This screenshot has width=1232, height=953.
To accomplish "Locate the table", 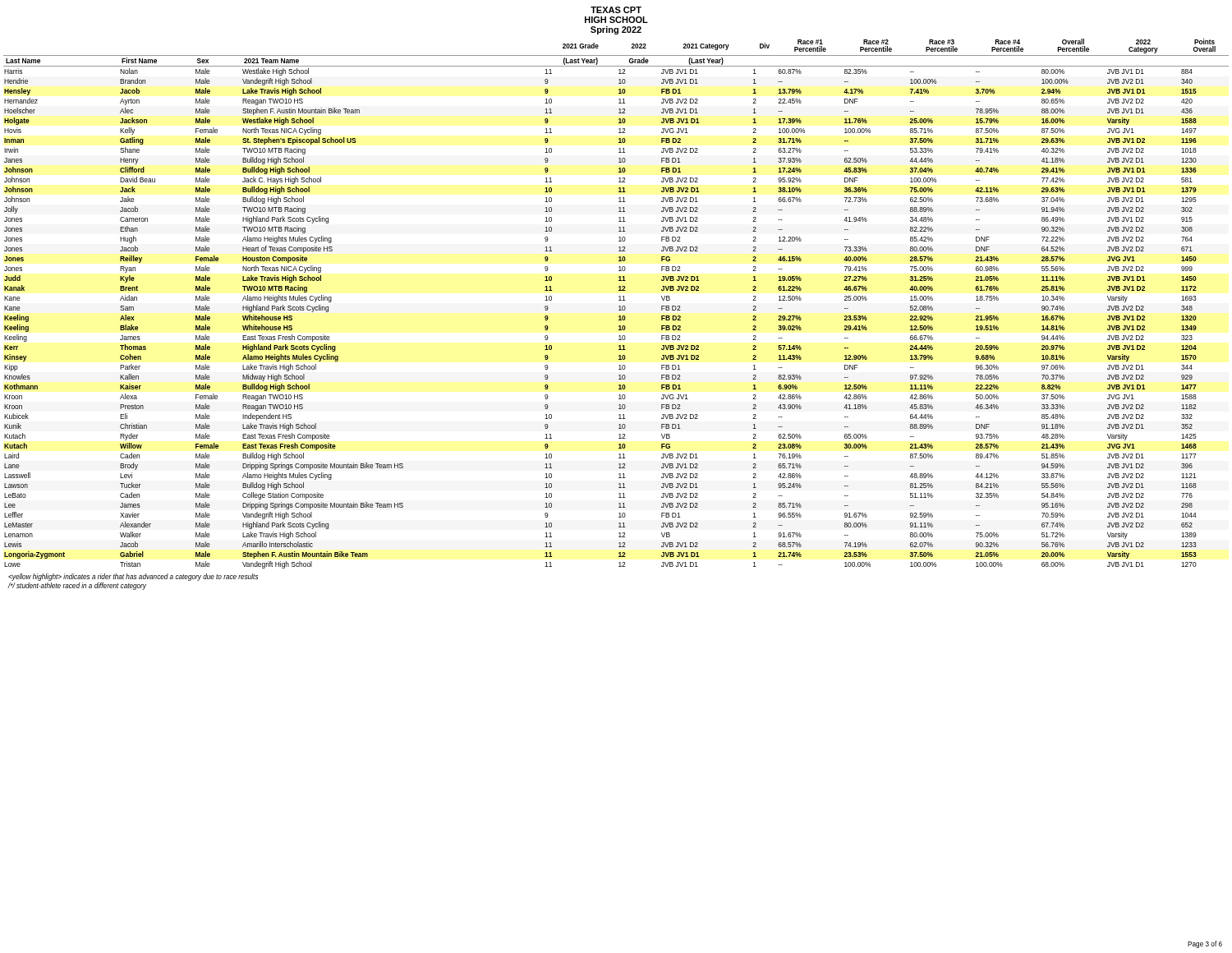I will 616,303.
